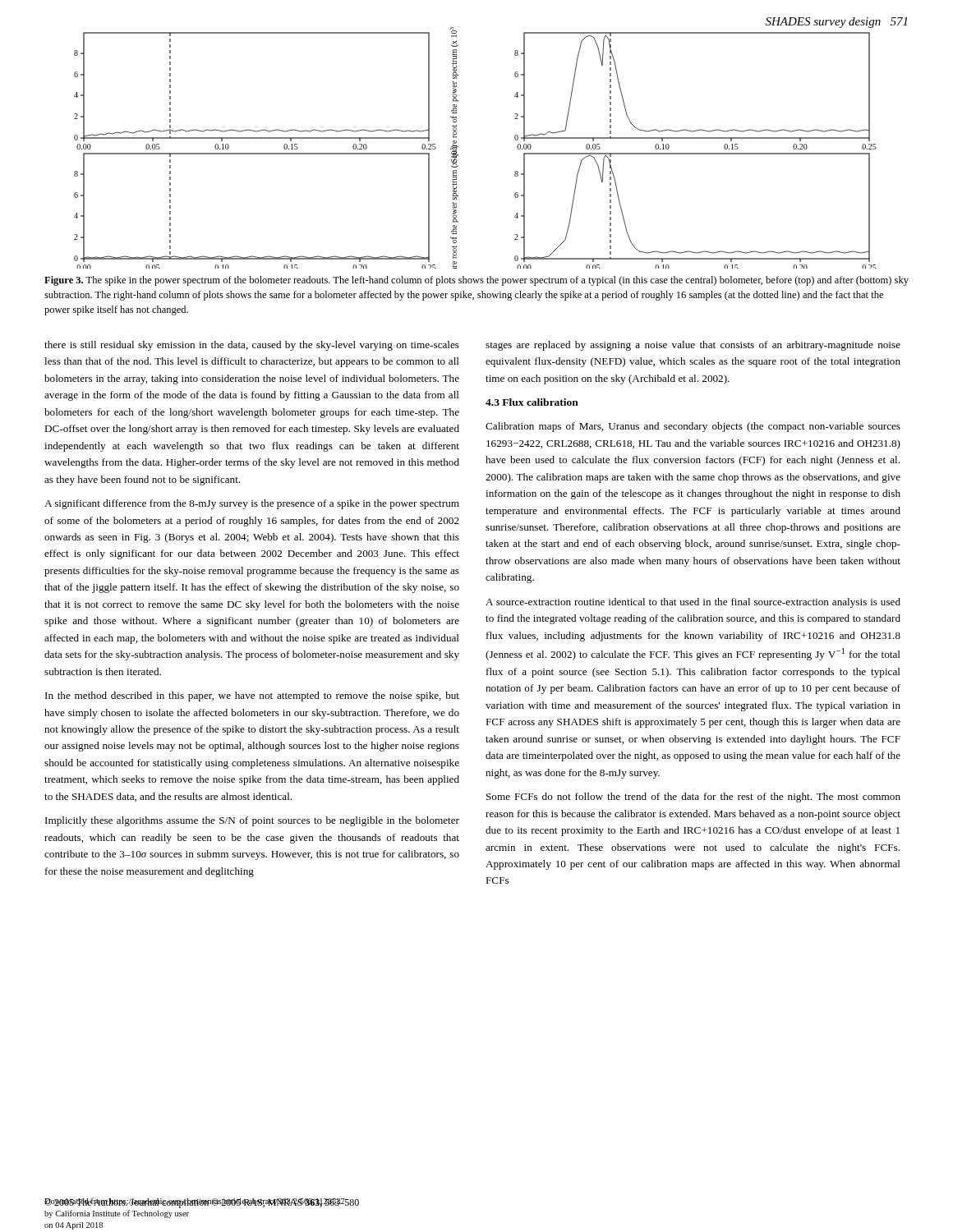Point to the block beginning "A source-extraction routine identical to"
The image size is (953, 1232).
point(693,687)
